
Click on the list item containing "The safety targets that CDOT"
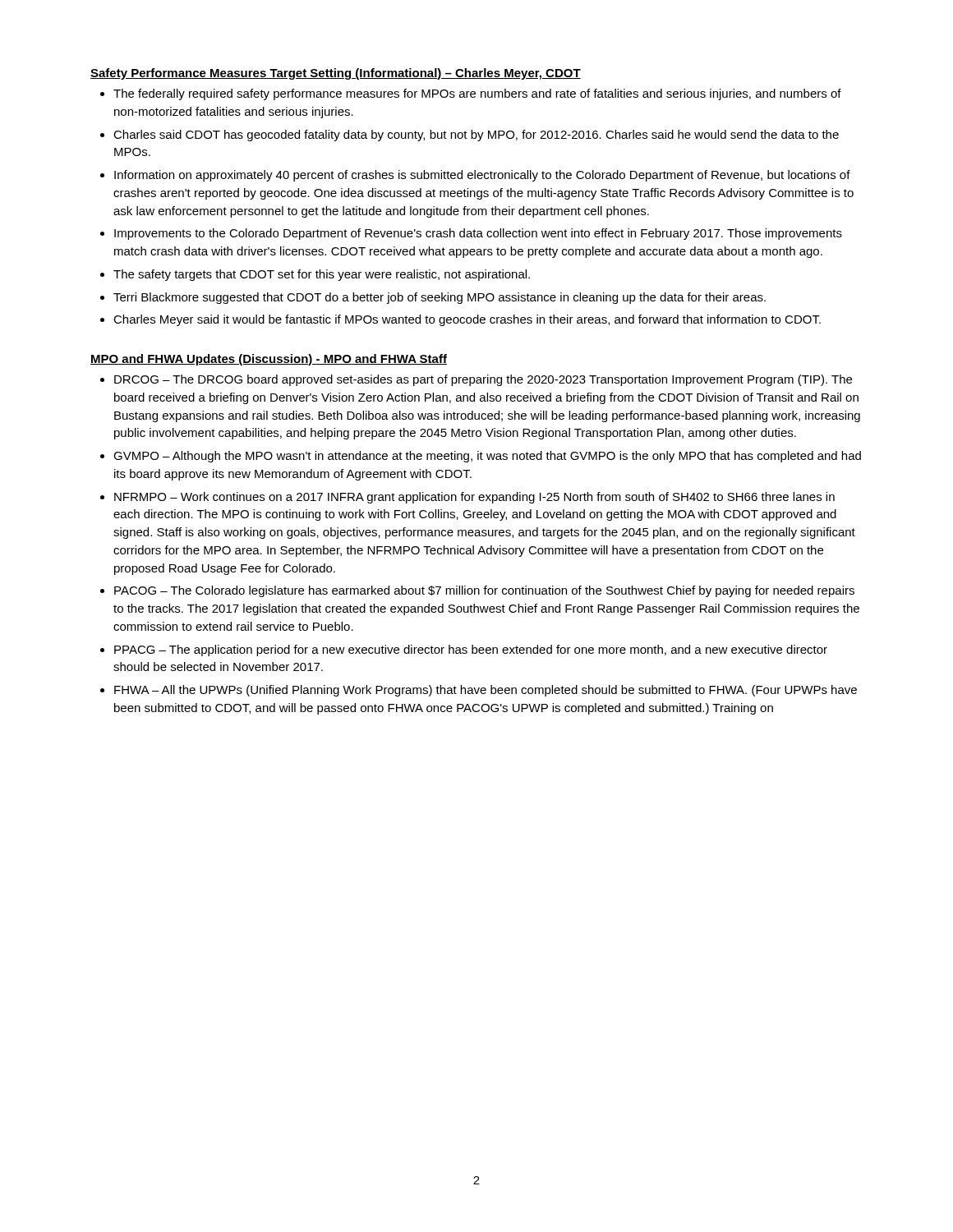[322, 274]
